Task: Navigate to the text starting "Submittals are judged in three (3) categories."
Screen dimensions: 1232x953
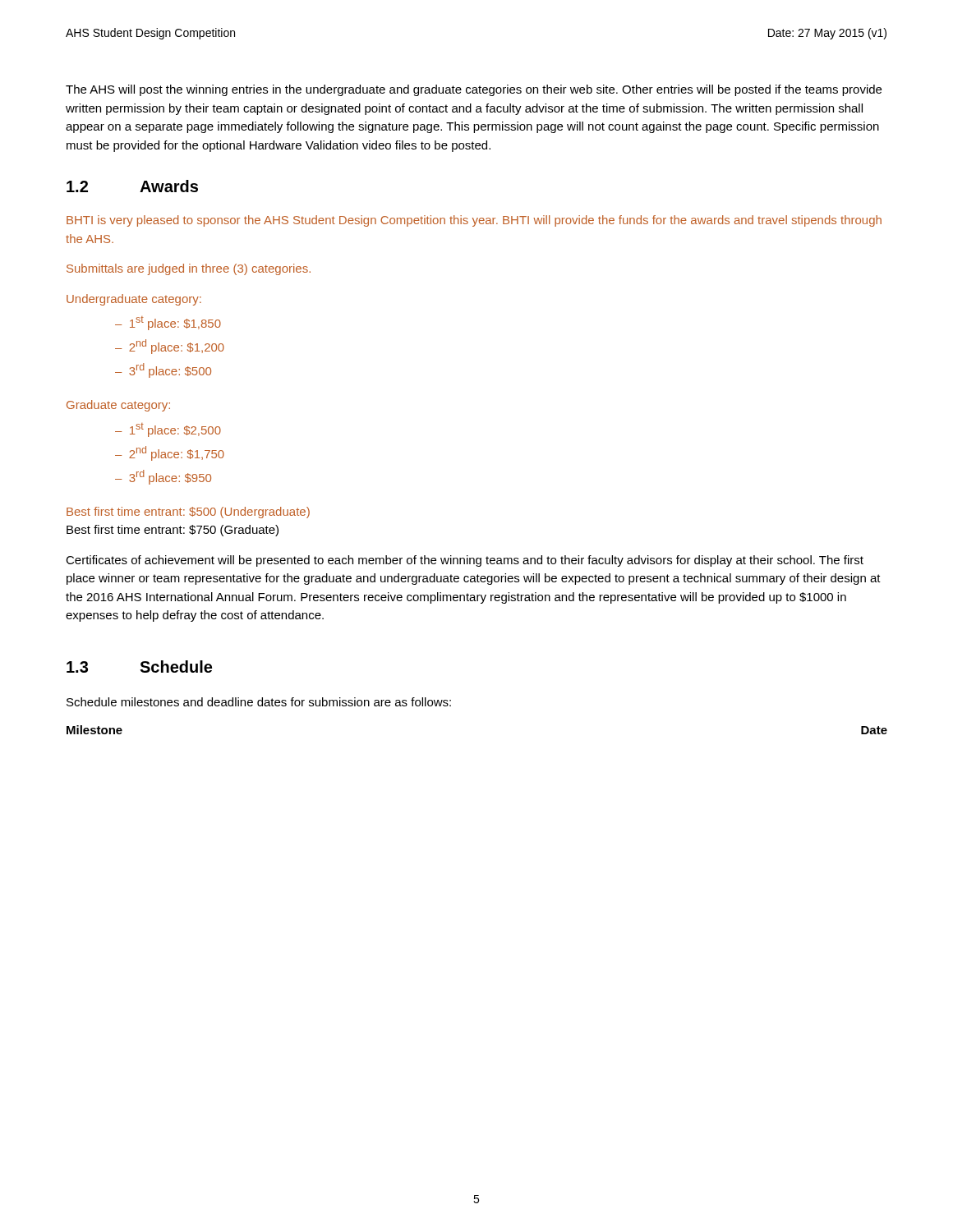Action: [x=189, y=268]
